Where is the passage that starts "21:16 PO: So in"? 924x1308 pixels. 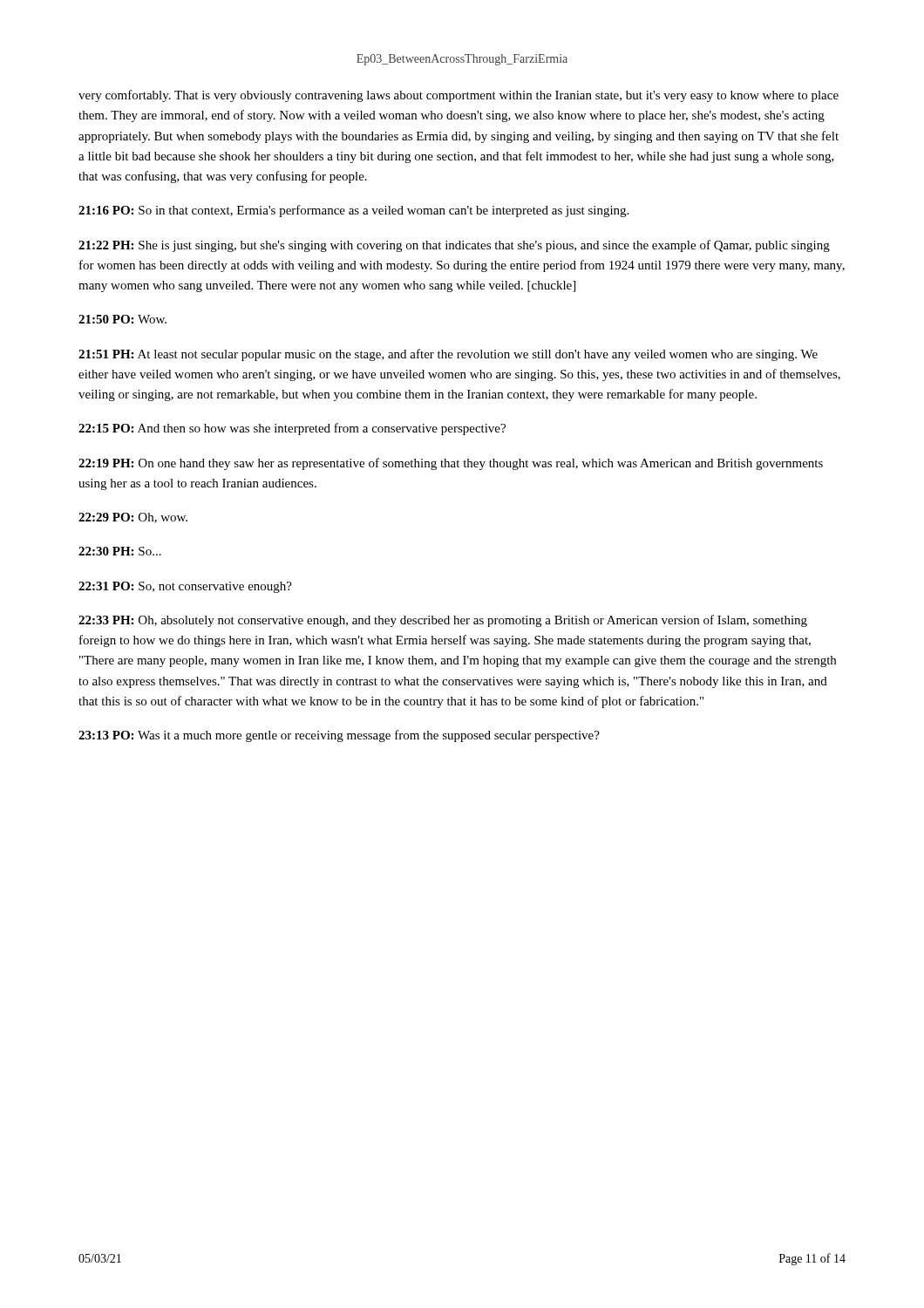click(x=354, y=210)
